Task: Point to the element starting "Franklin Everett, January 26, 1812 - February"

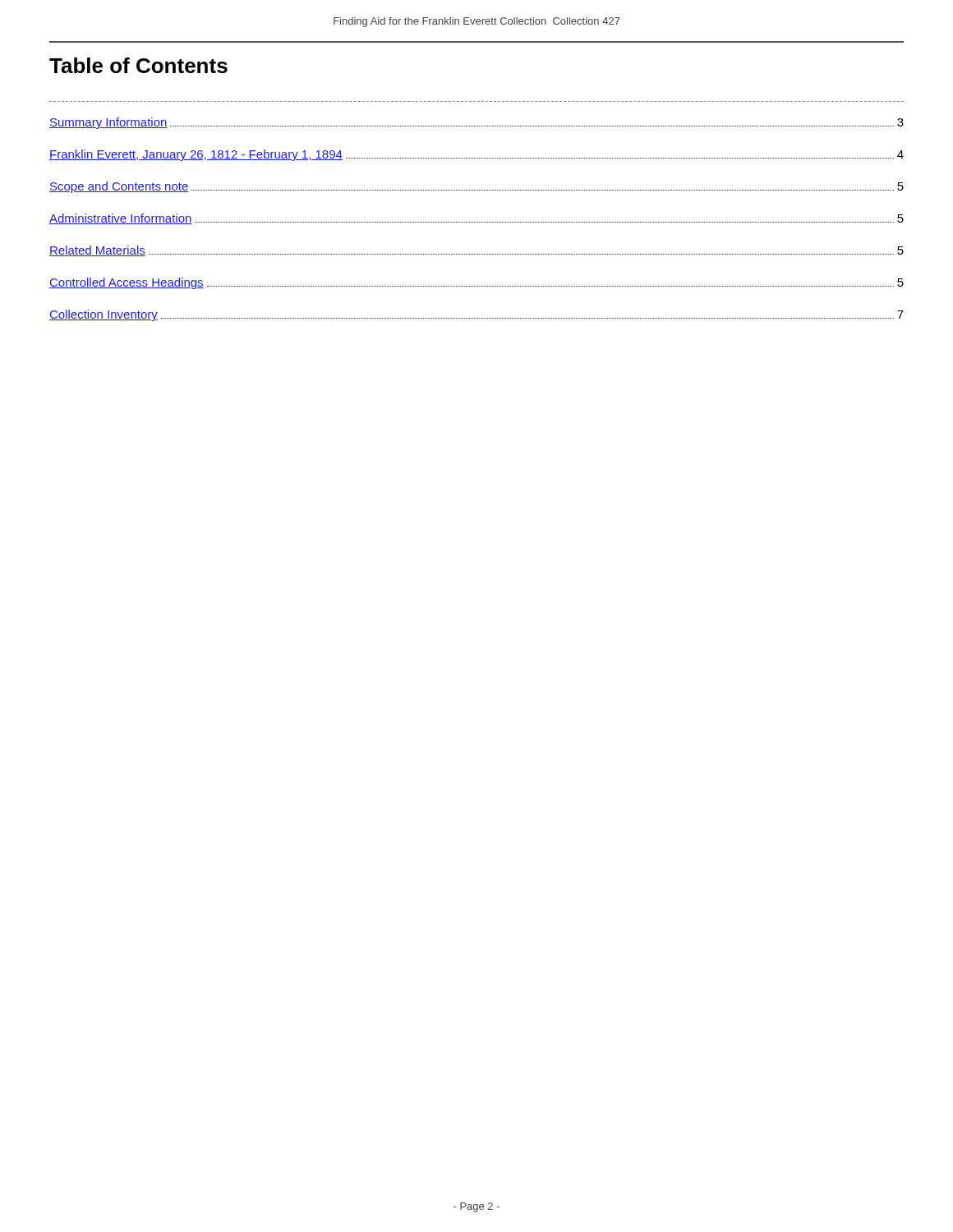Action: [476, 154]
